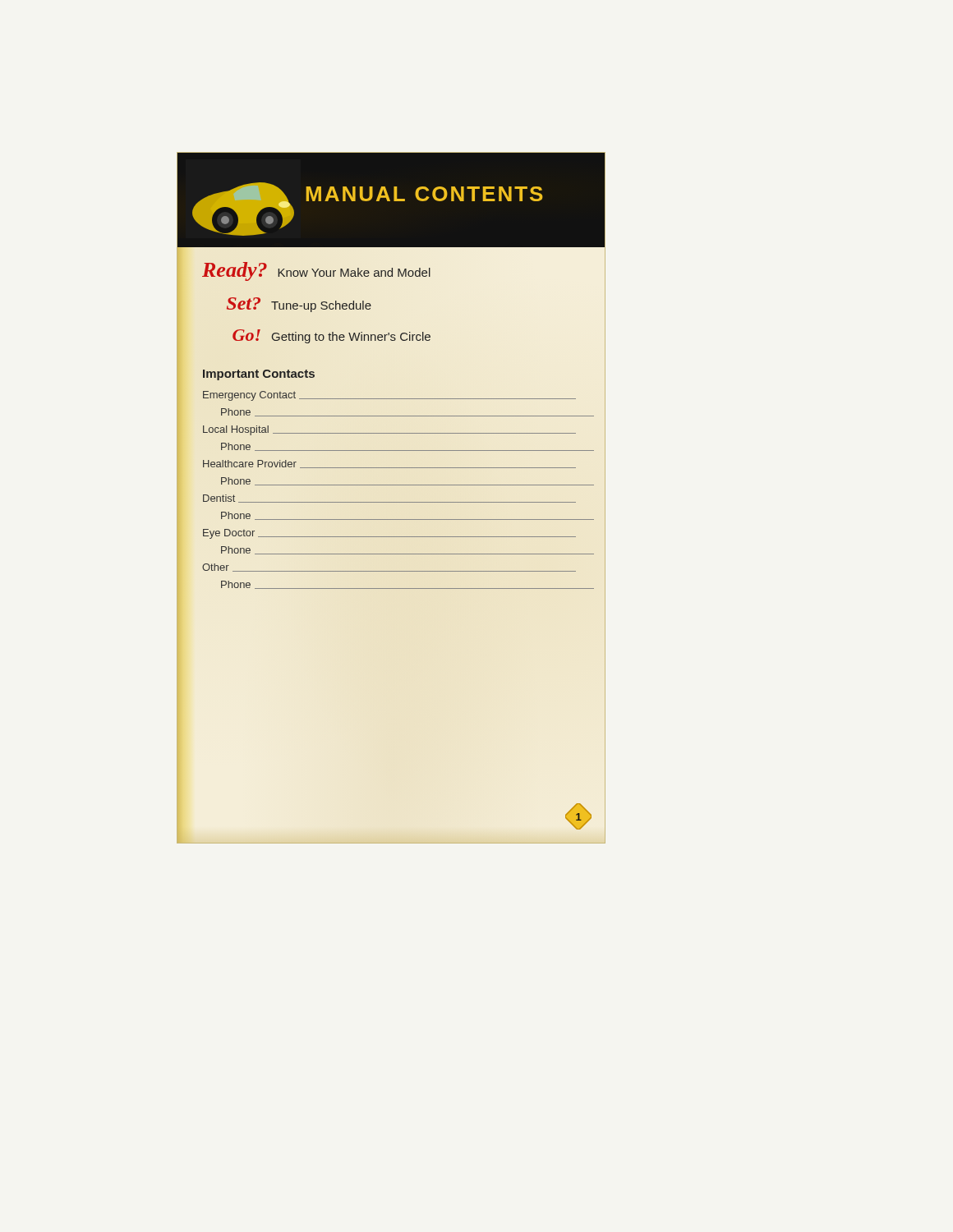Click on the section header with the text "Important Contacts"

[259, 373]
